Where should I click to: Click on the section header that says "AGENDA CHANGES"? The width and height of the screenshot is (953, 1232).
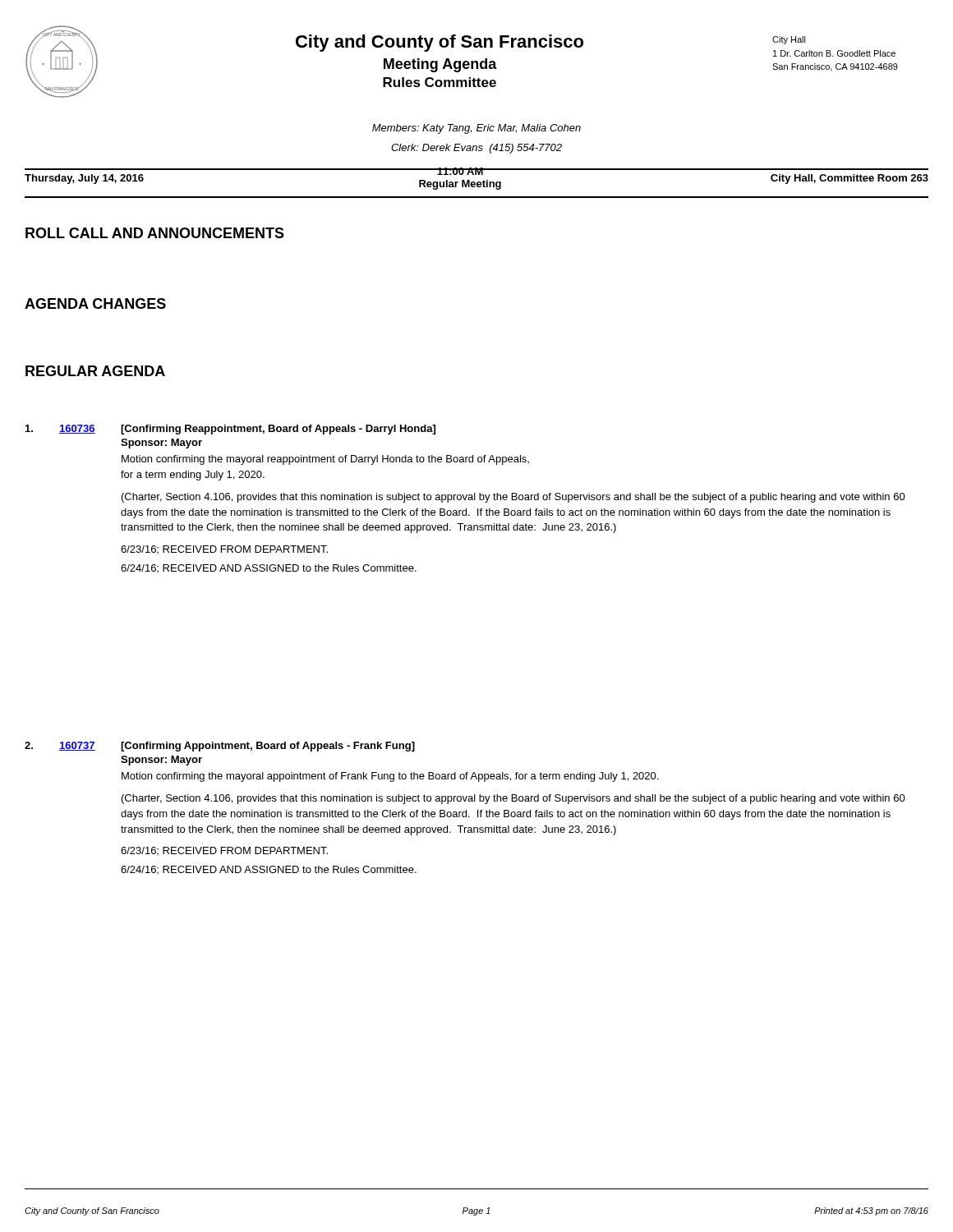point(95,304)
